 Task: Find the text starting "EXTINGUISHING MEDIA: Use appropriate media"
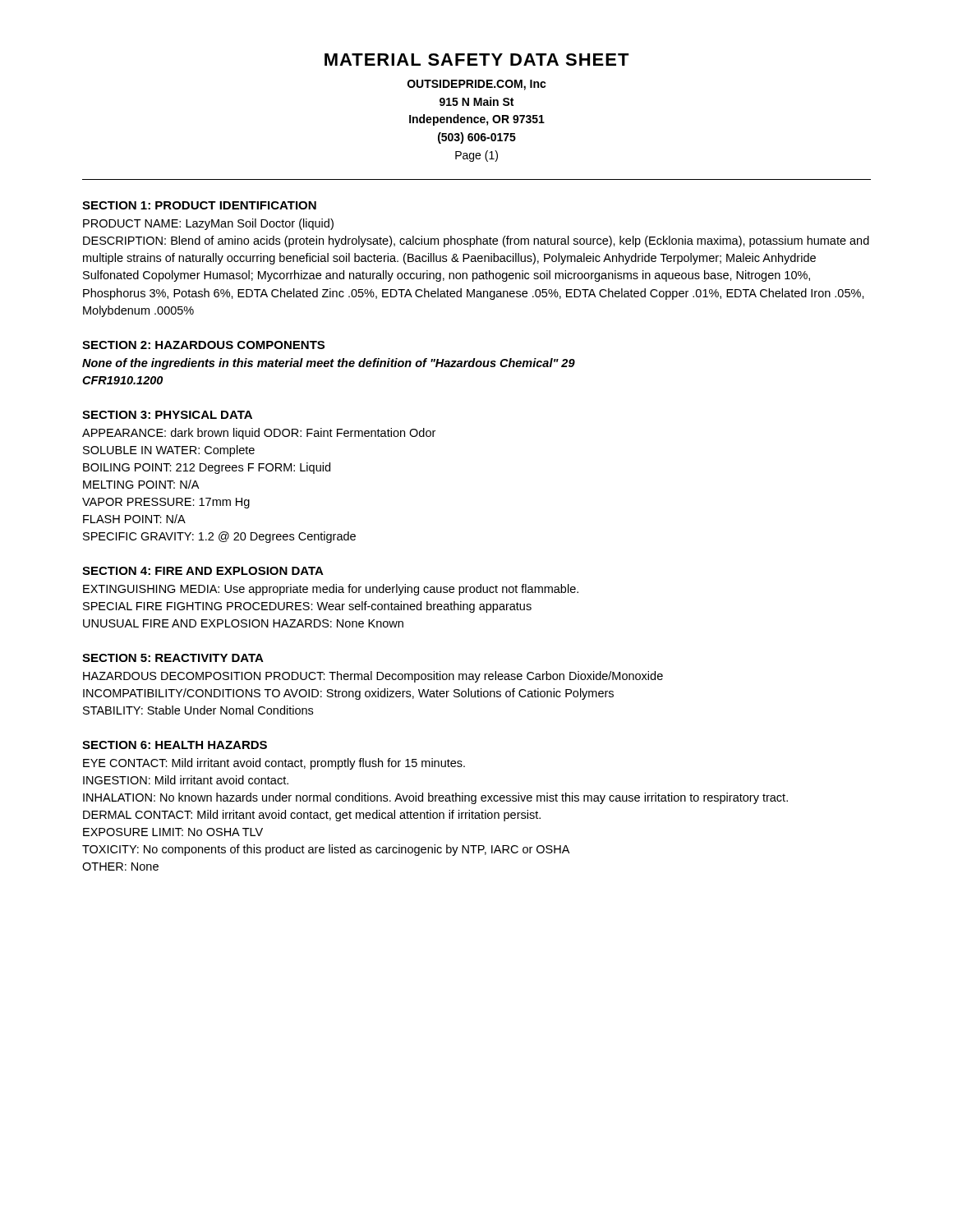coord(331,606)
